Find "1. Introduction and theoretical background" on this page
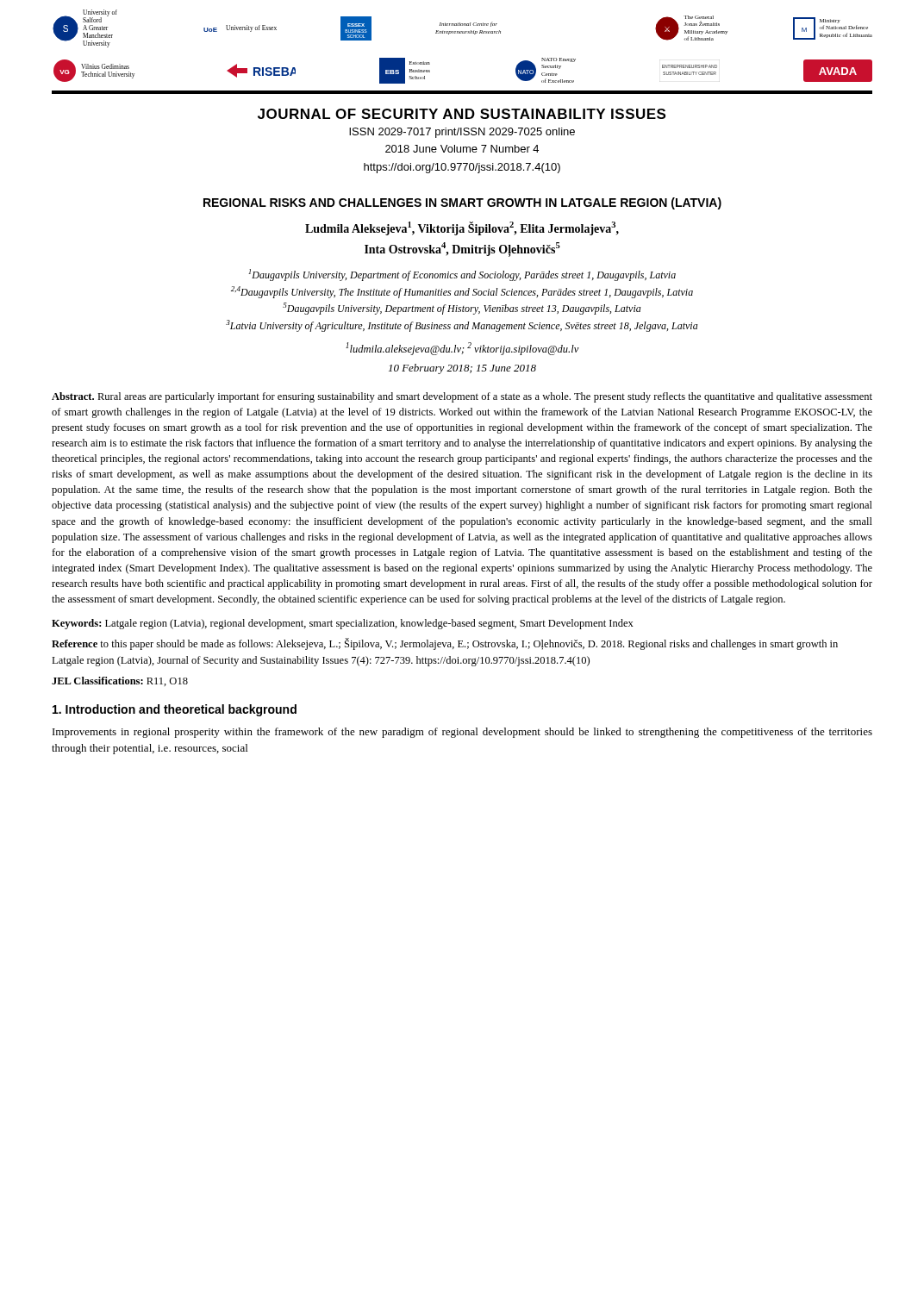The width and height of the screenshot is (924, 1293). (174, 709)
